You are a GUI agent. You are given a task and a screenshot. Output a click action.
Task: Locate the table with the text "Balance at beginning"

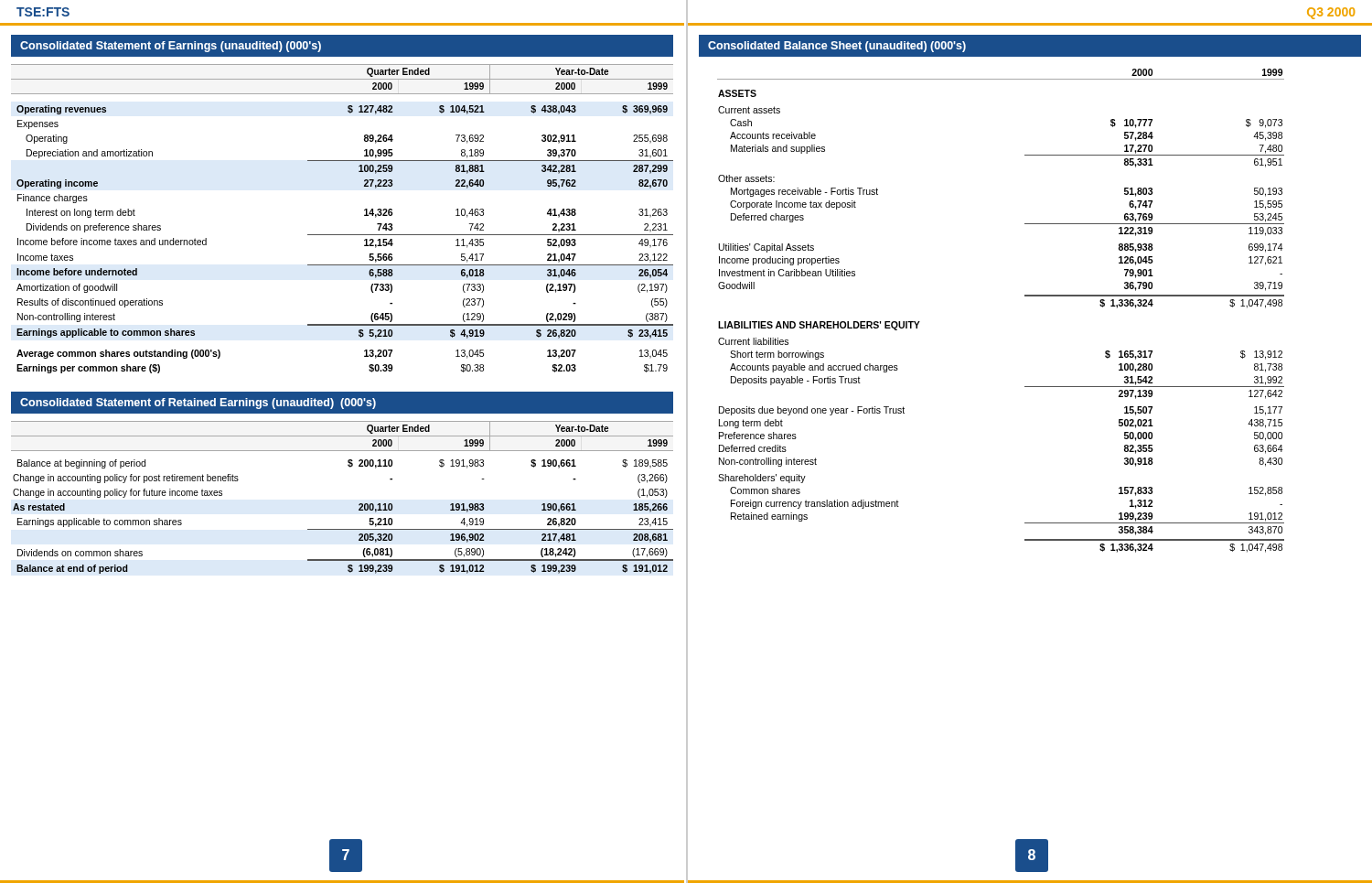tap(342, 498)
